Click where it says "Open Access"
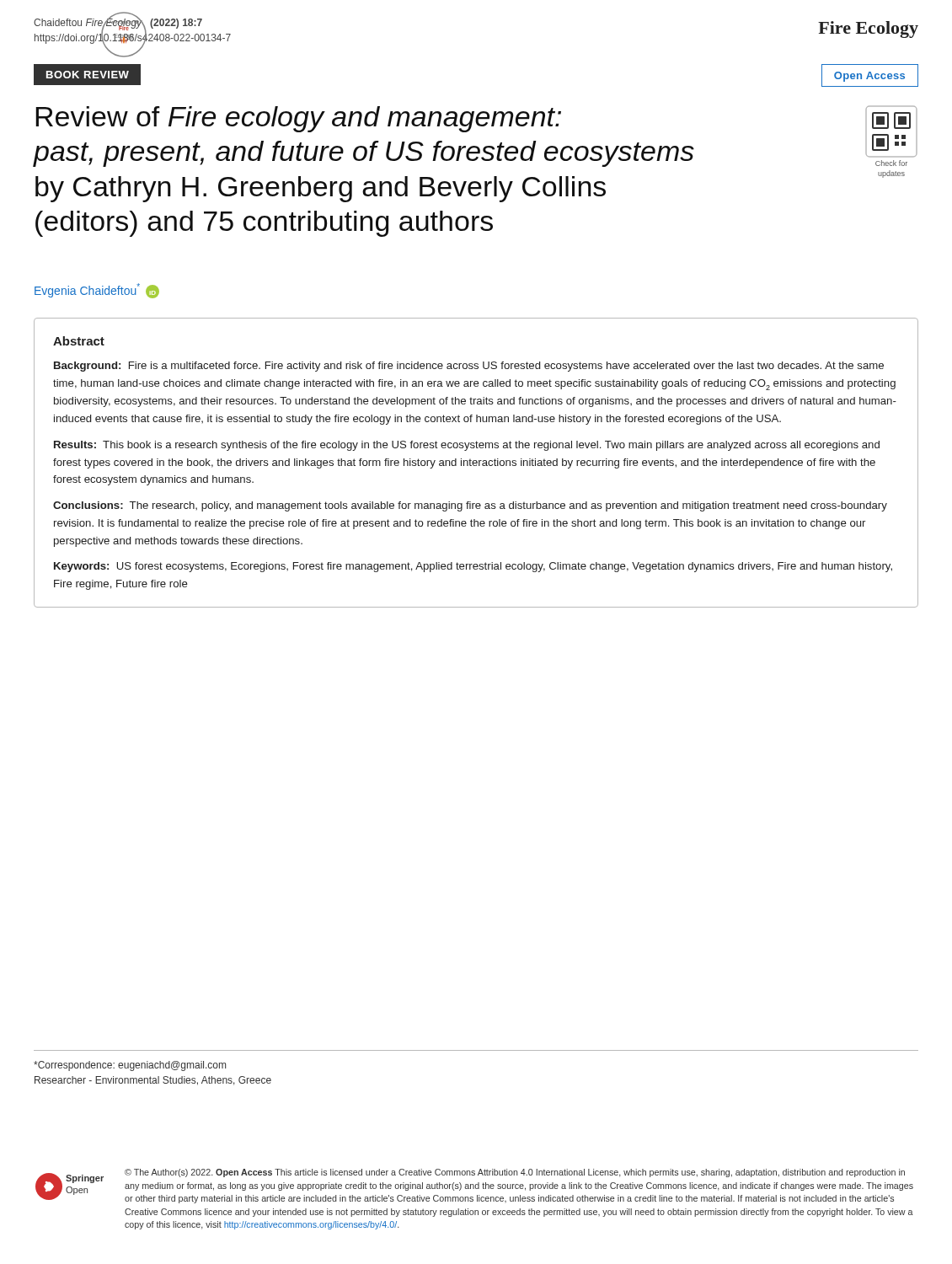Viewport: 952px width, 1264px height. 870,75
